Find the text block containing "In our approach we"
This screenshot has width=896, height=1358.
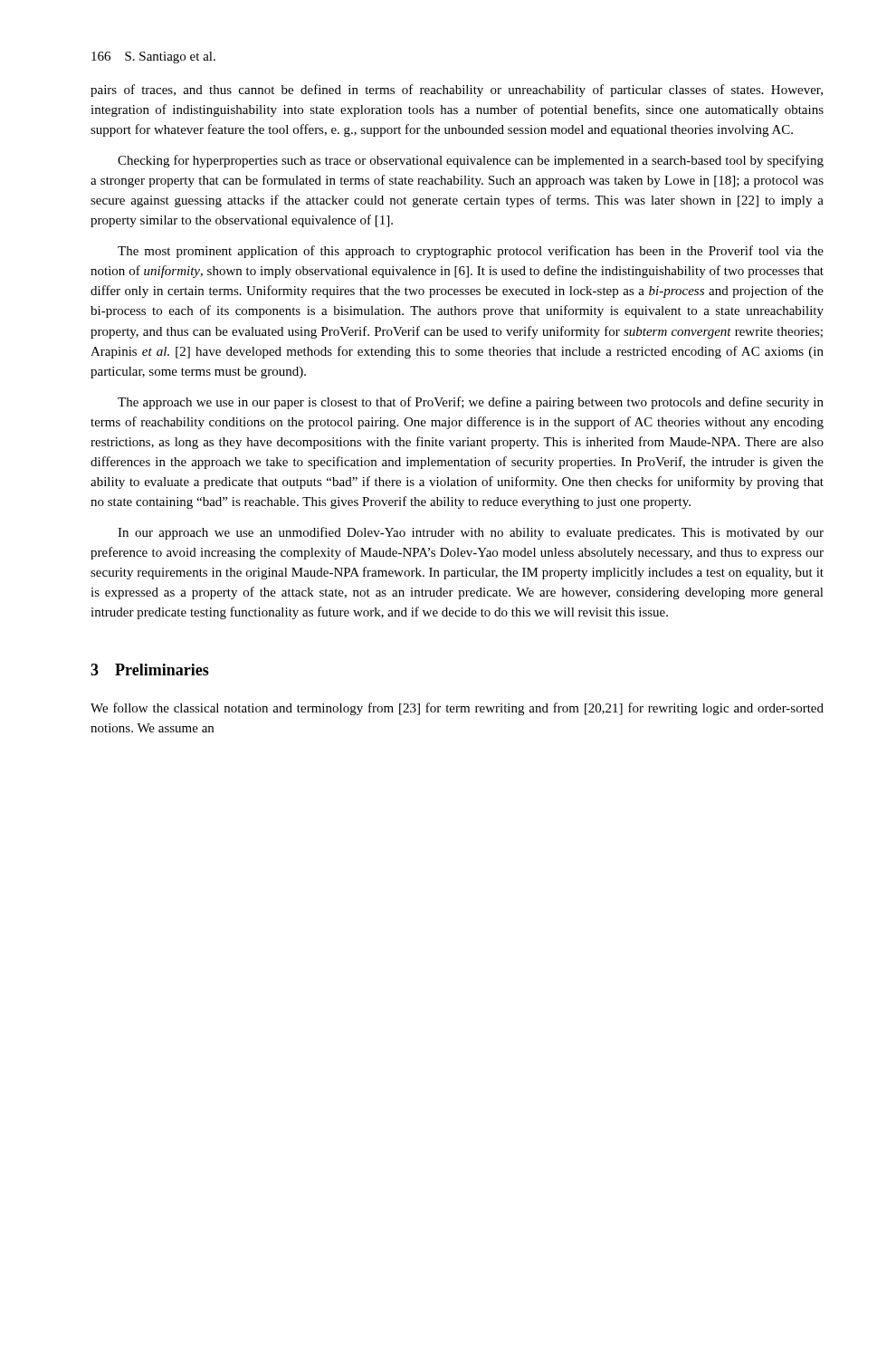(x=457, y=572)
